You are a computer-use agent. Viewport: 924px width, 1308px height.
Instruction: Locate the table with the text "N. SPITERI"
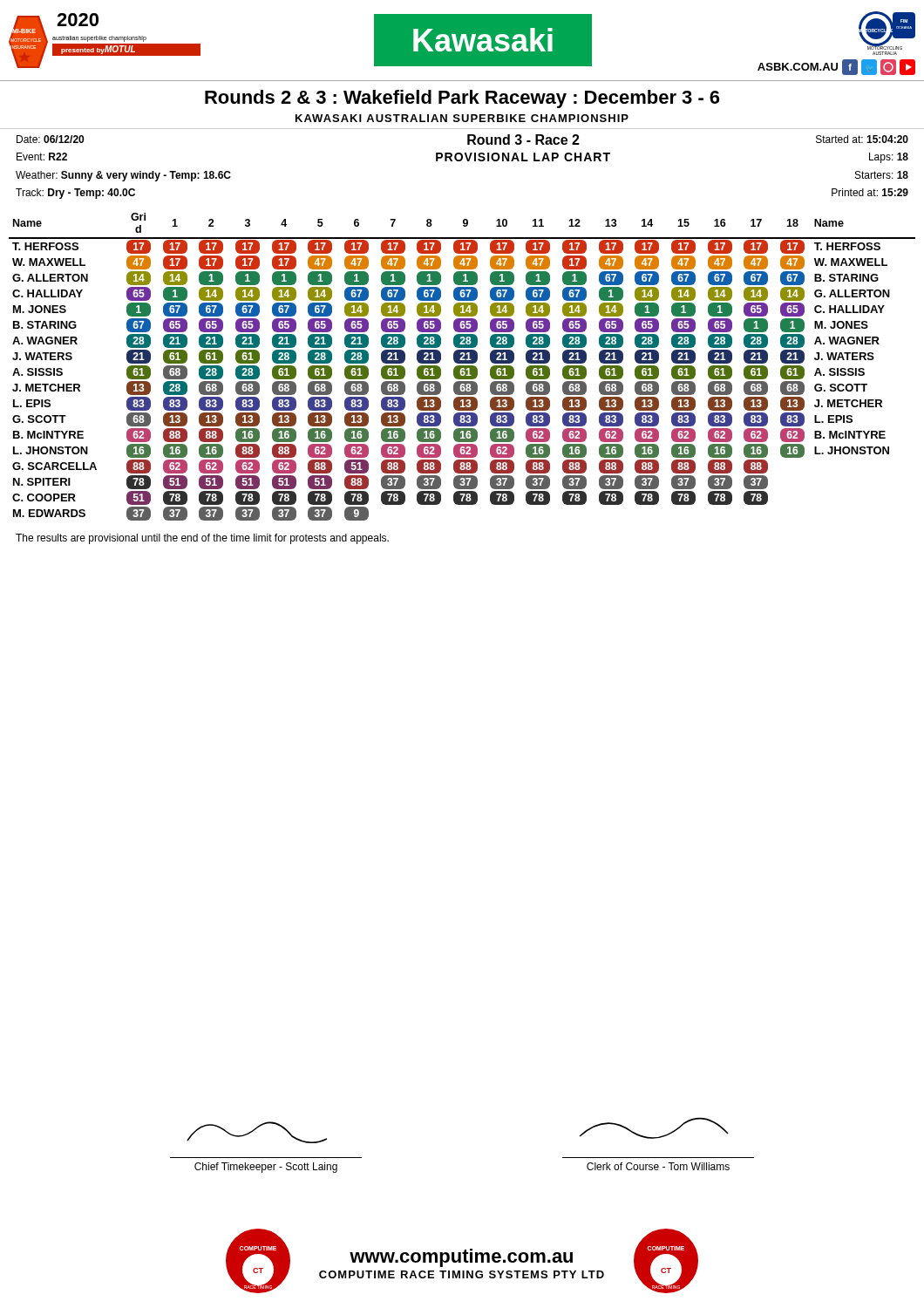pyautogui.click(x=462, y=365)
